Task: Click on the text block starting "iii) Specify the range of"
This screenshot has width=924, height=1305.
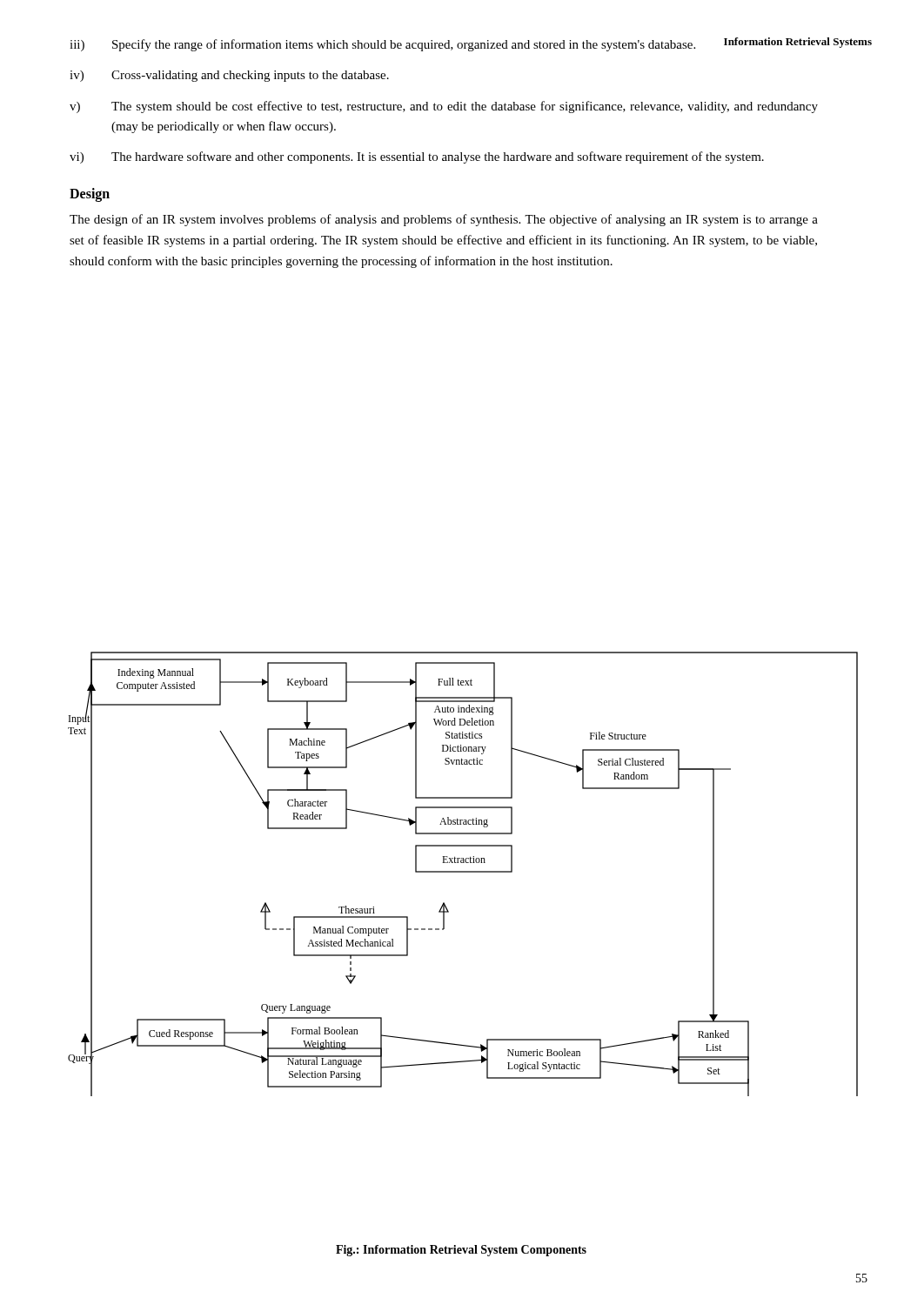Action: (x=444, y=45)
